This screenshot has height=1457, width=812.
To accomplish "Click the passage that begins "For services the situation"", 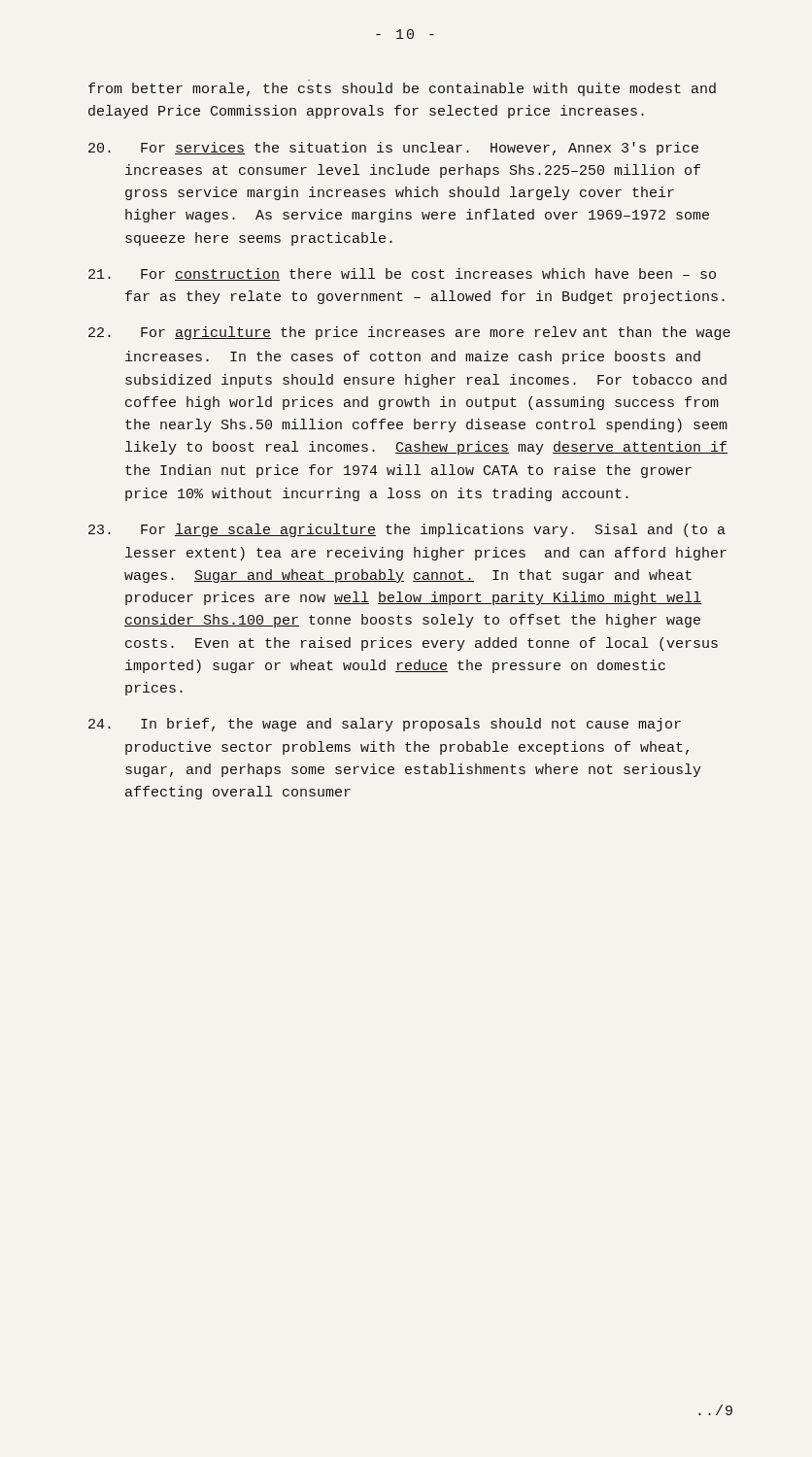I will point(399,194).
